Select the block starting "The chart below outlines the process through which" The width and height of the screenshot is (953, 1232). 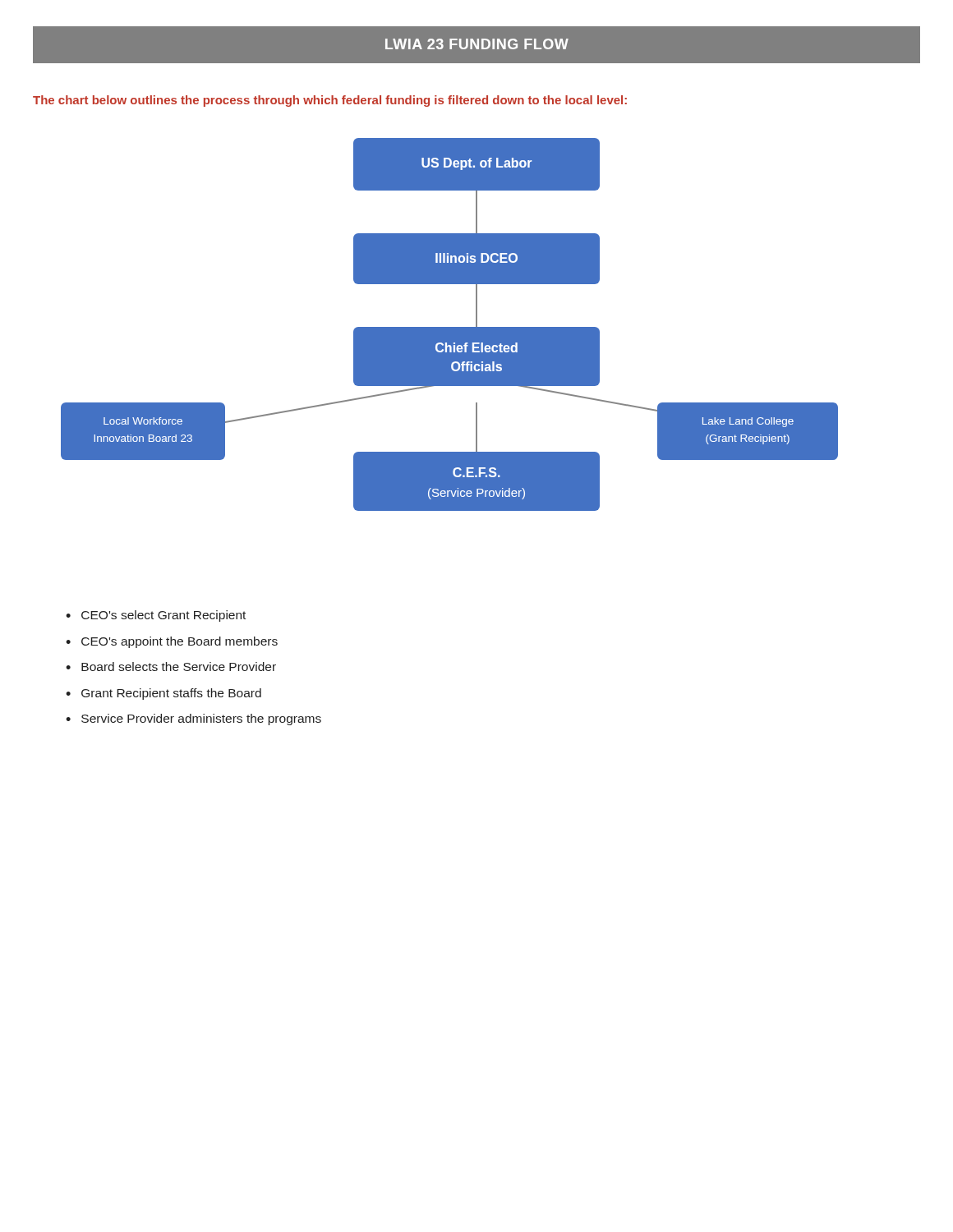pos(330,100)
